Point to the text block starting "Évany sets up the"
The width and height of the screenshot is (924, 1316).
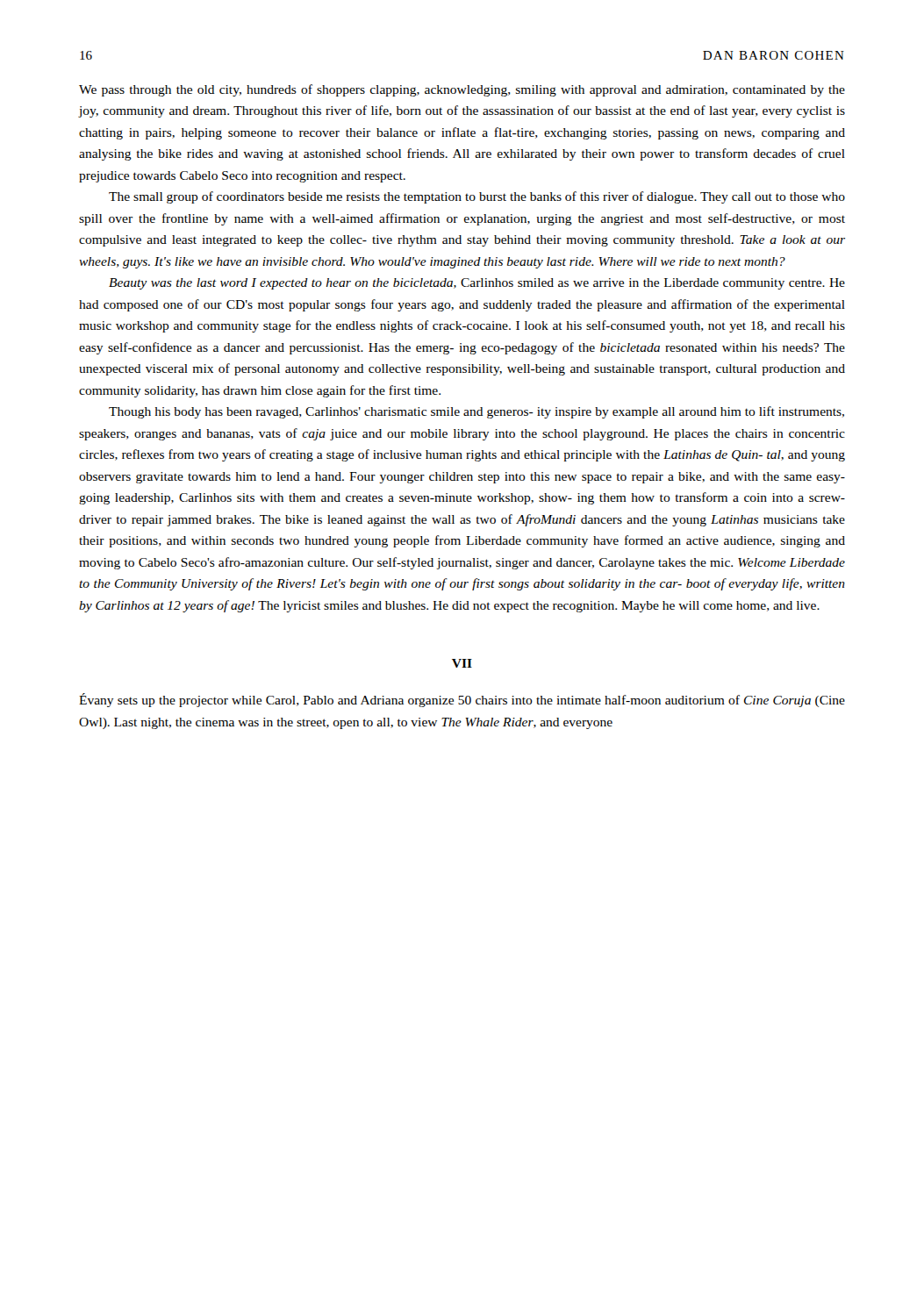pos(462,711)
